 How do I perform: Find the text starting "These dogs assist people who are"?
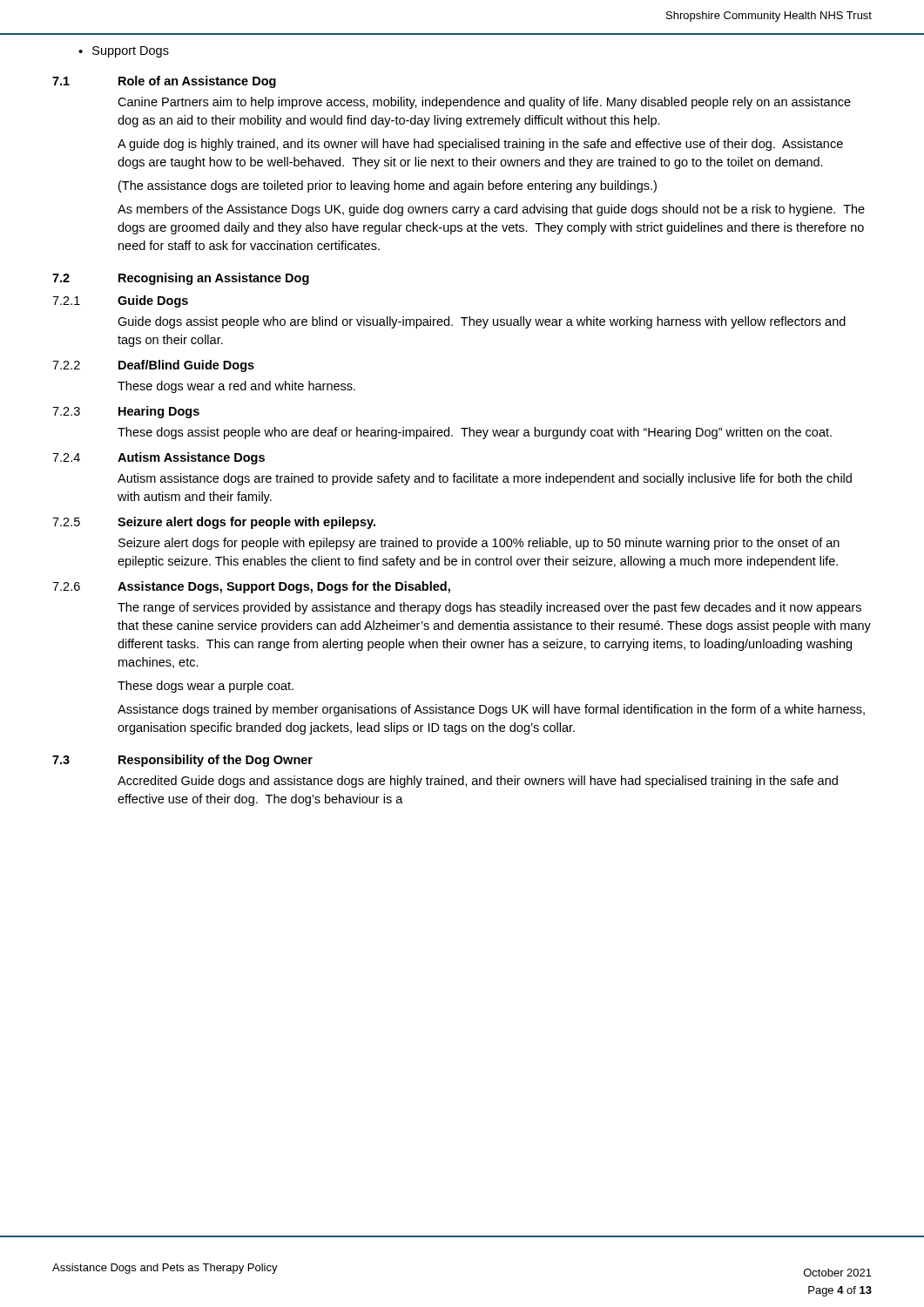(x=475, y=432)
